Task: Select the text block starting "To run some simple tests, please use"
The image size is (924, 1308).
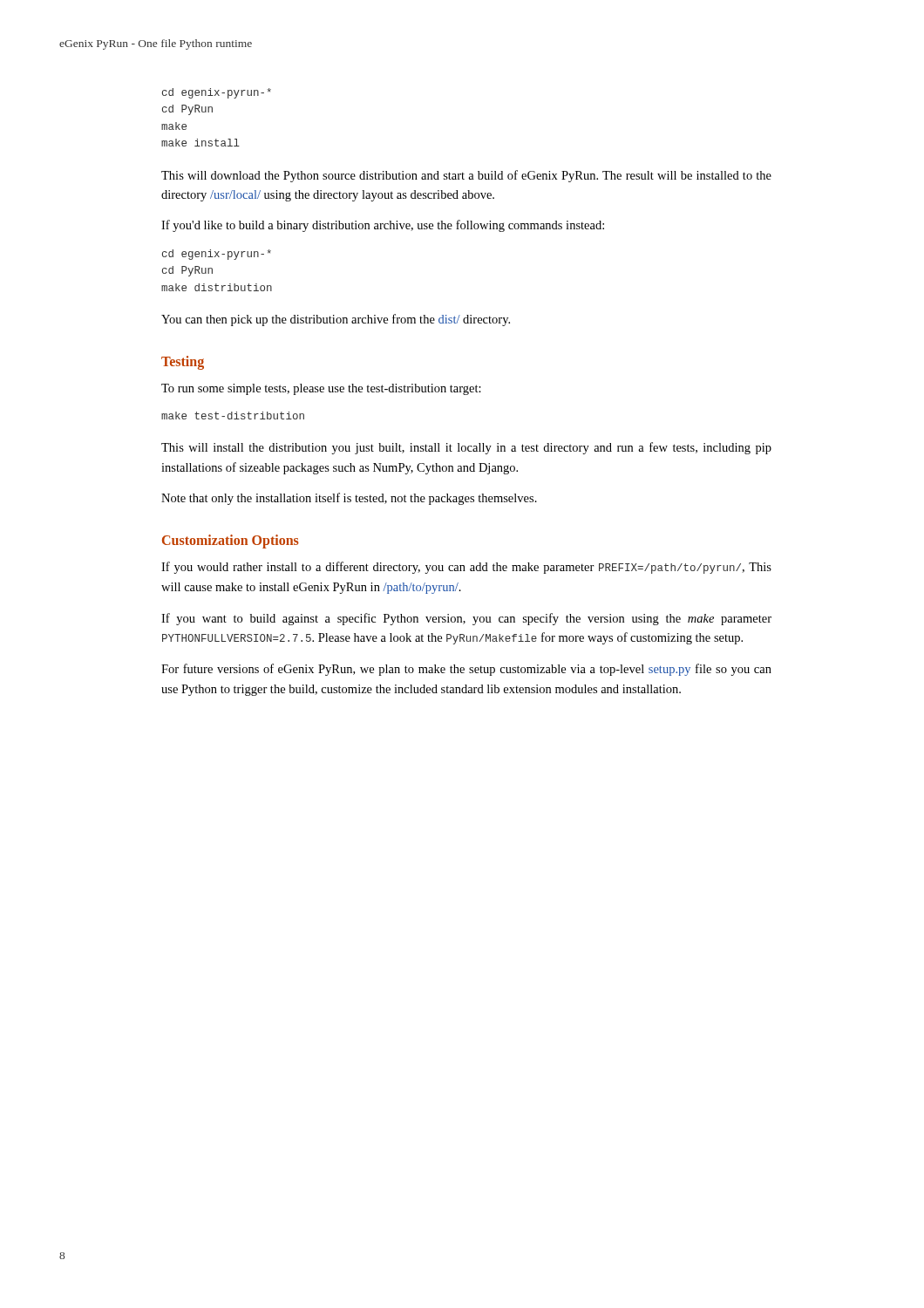Action: pyautogui.click(x=321, y=388)
